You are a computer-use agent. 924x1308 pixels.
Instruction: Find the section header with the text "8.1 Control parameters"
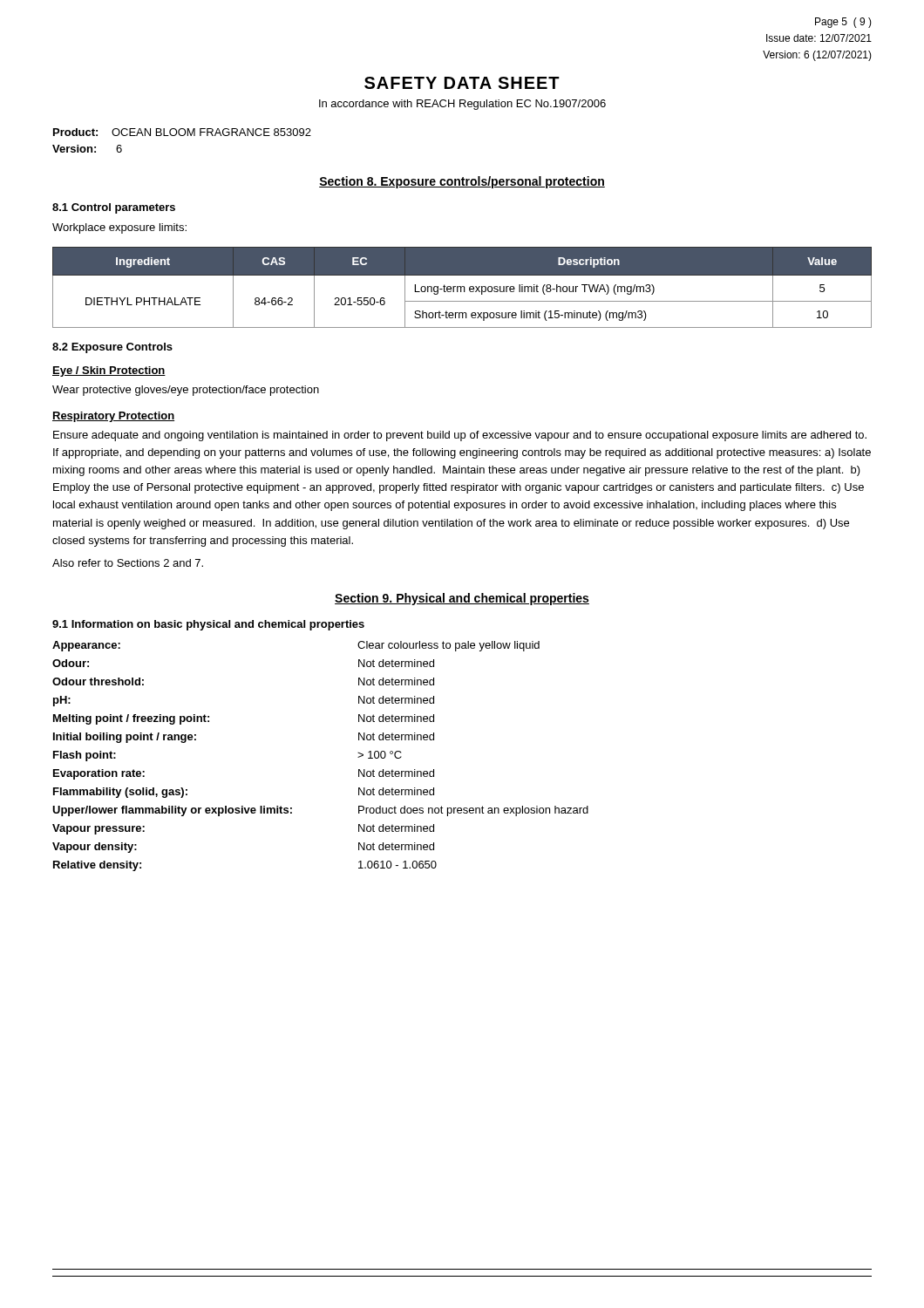coord(114,207)
